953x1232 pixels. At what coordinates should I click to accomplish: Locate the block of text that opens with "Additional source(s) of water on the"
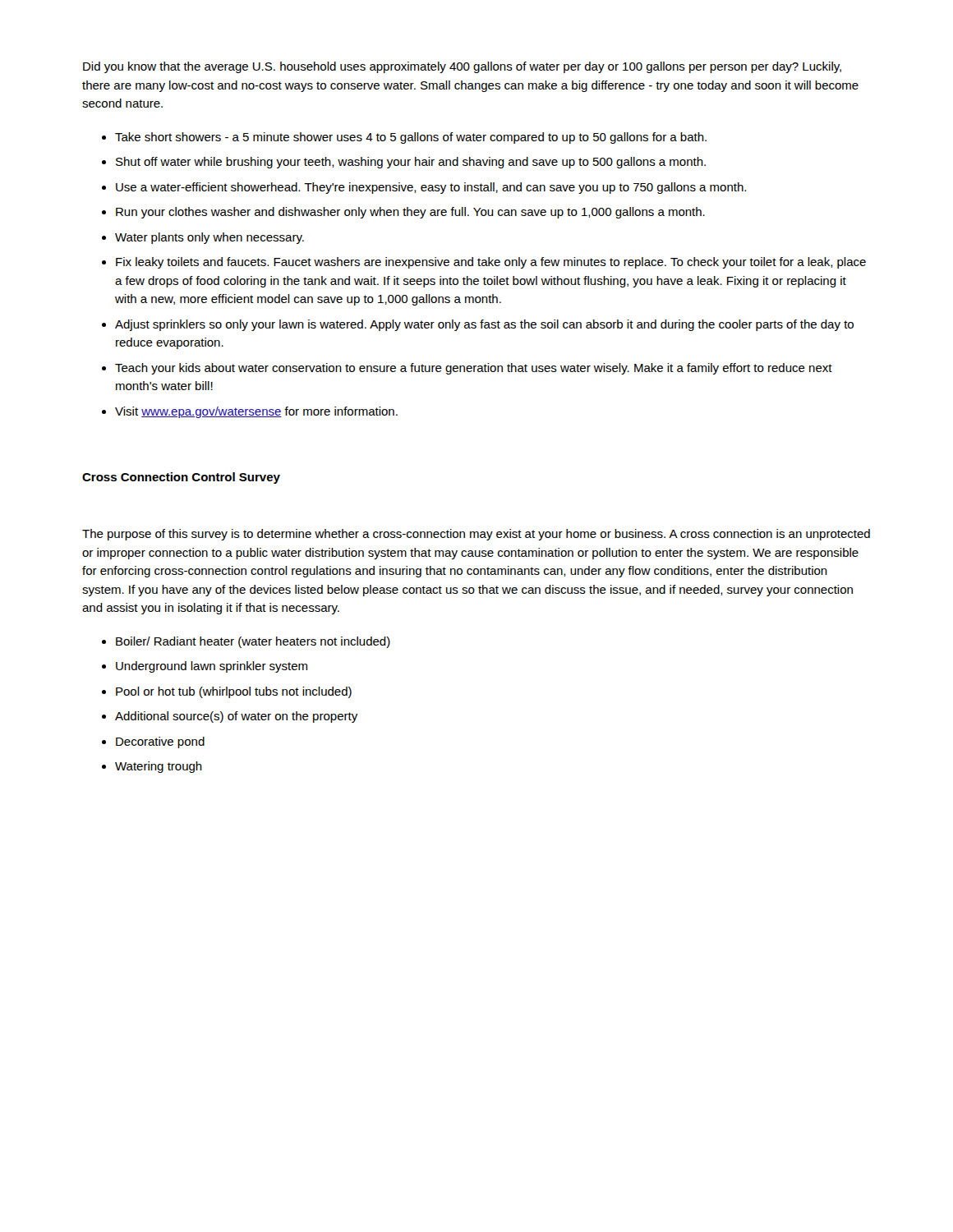236,716
